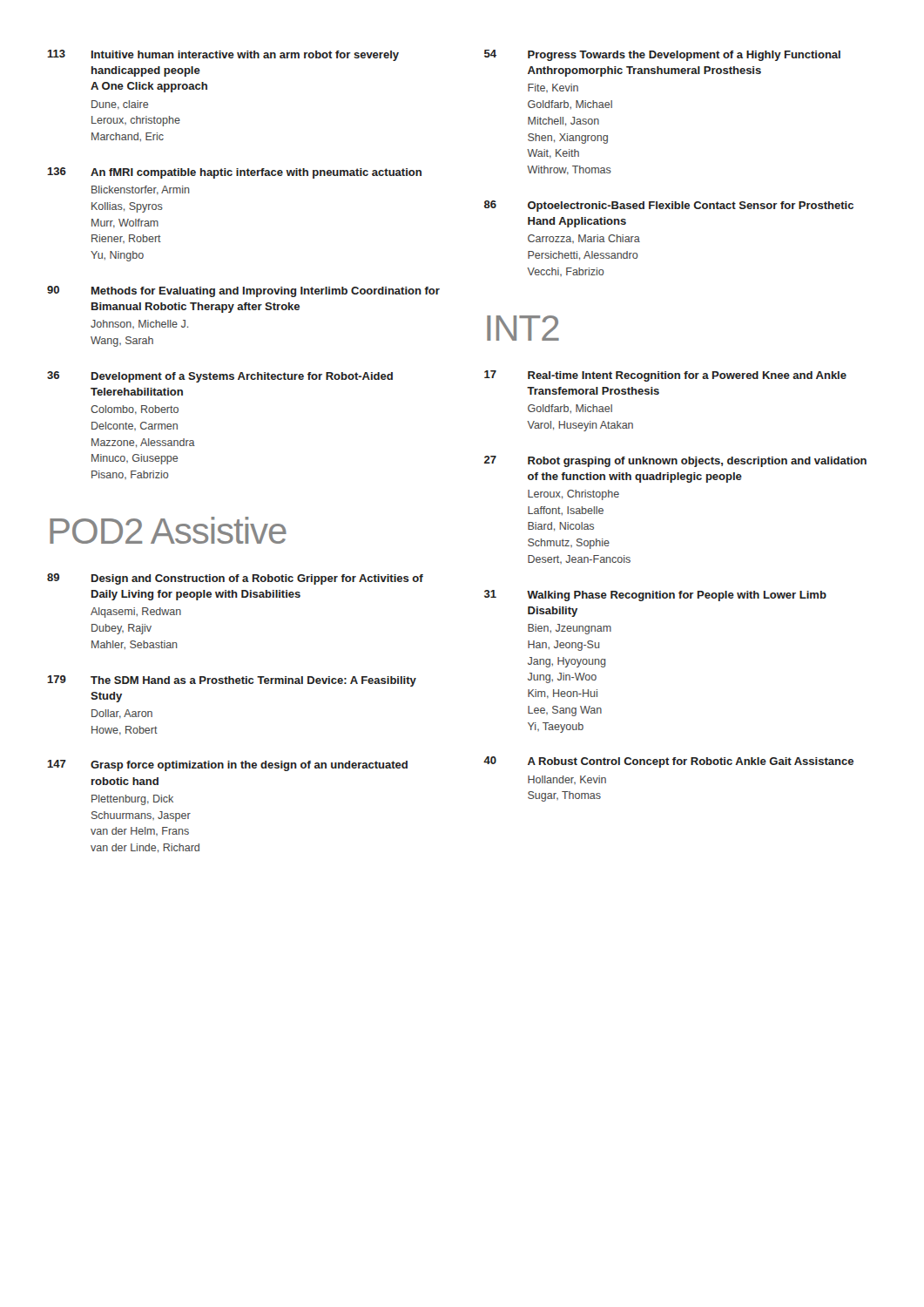Locate the list item containing "86 Optoelectronic-Based Flexible"
This screenshot has height=1307, width=924.
tap(669, 206)
